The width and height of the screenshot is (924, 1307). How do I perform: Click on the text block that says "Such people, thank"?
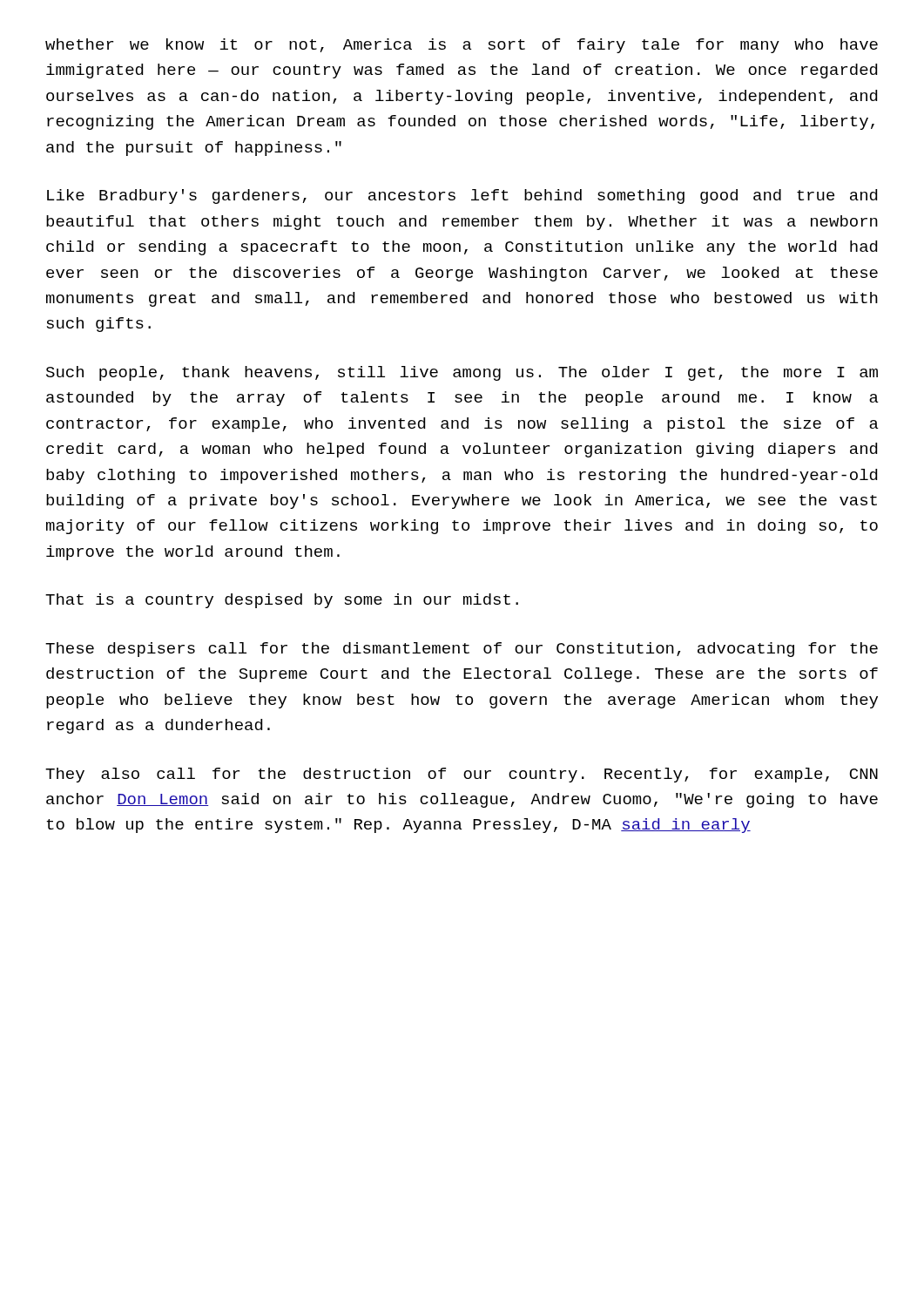(x=462, y=463)
